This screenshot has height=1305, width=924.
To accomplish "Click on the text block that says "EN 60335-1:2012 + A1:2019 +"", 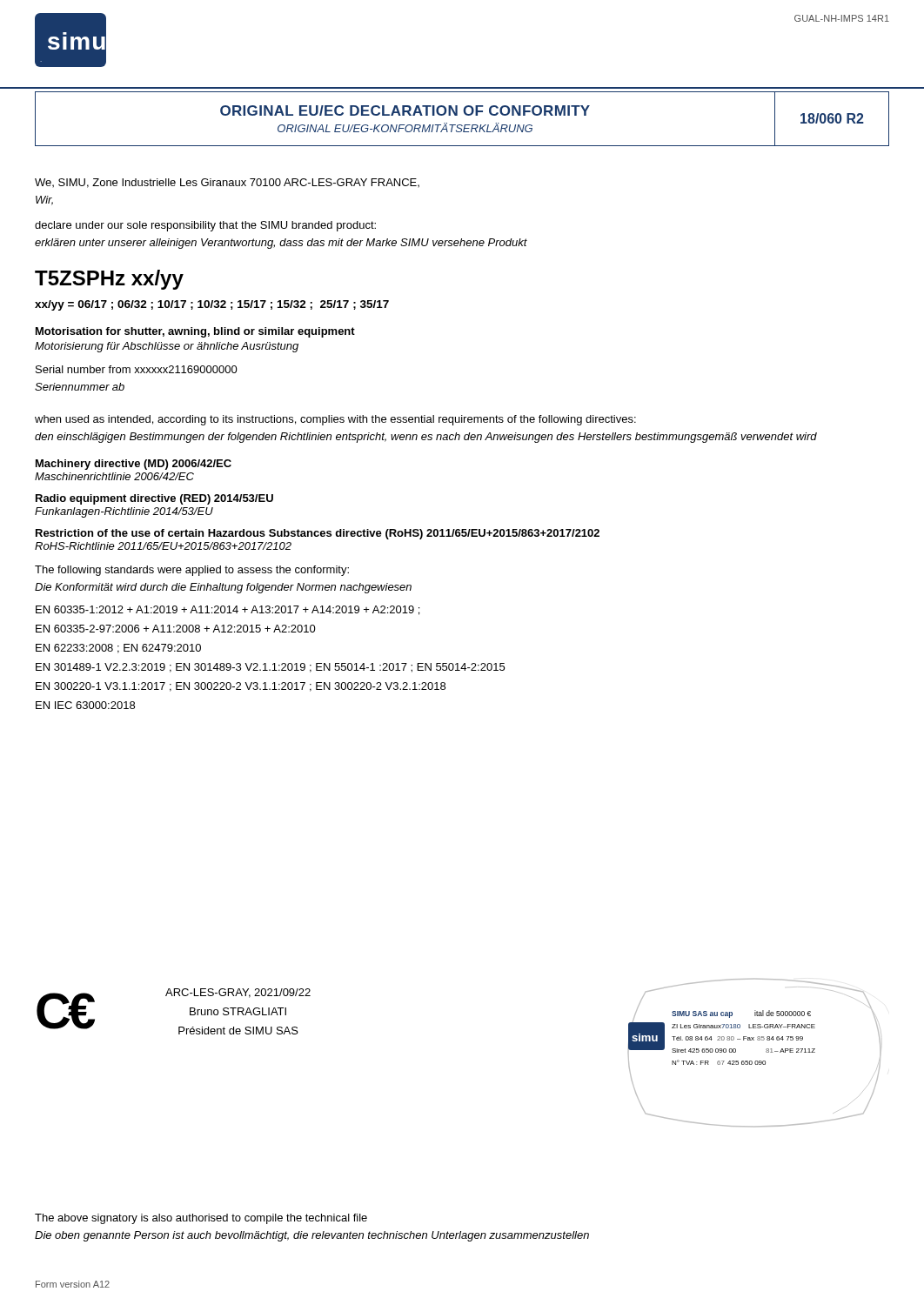I will click(x=270, y=657).
